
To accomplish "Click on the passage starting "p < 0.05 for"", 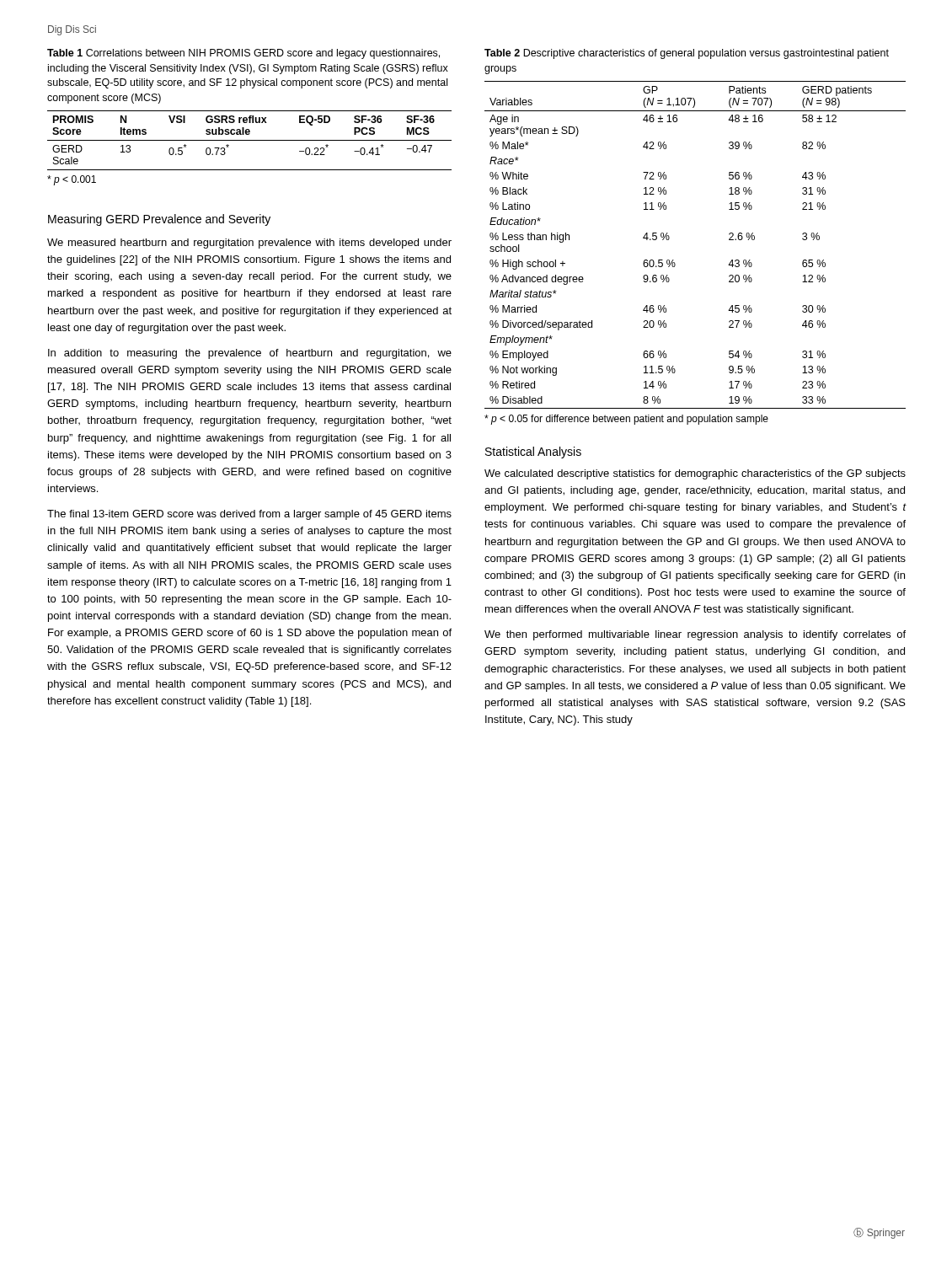I will pyautogui.click(x=626, y=419).
